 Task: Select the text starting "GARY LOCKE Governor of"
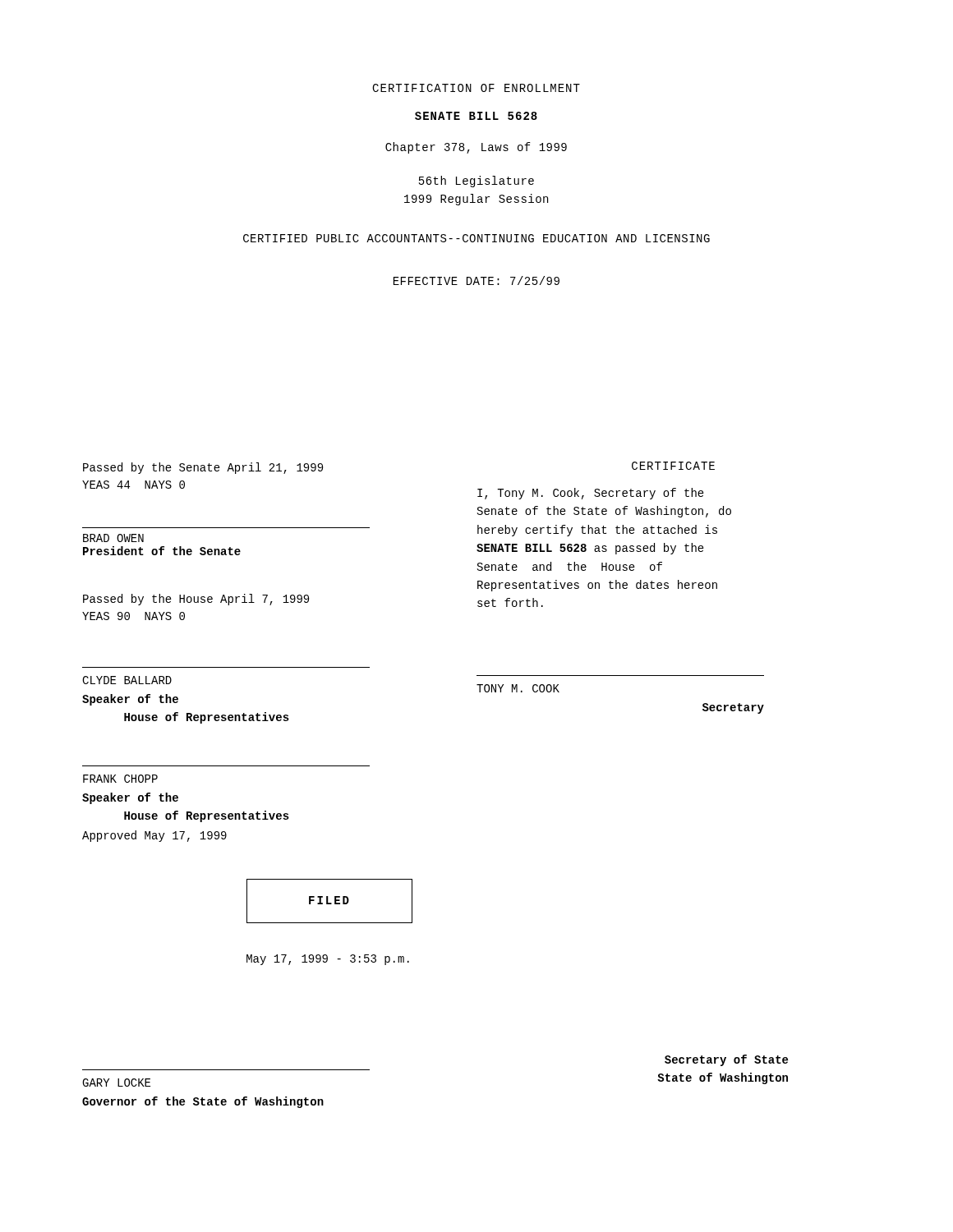click(x=226, y=1080)
